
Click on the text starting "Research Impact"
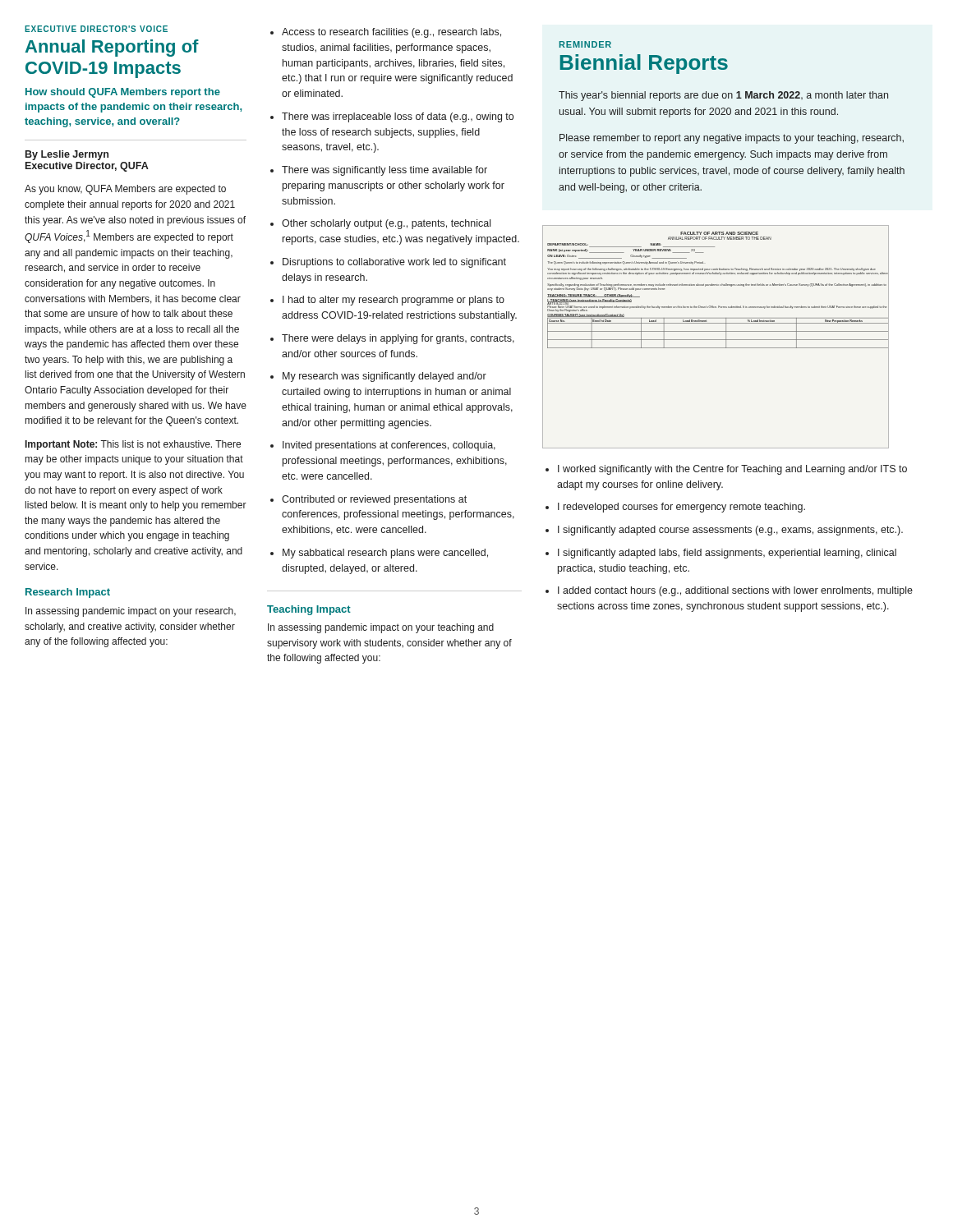click(67, 592)
